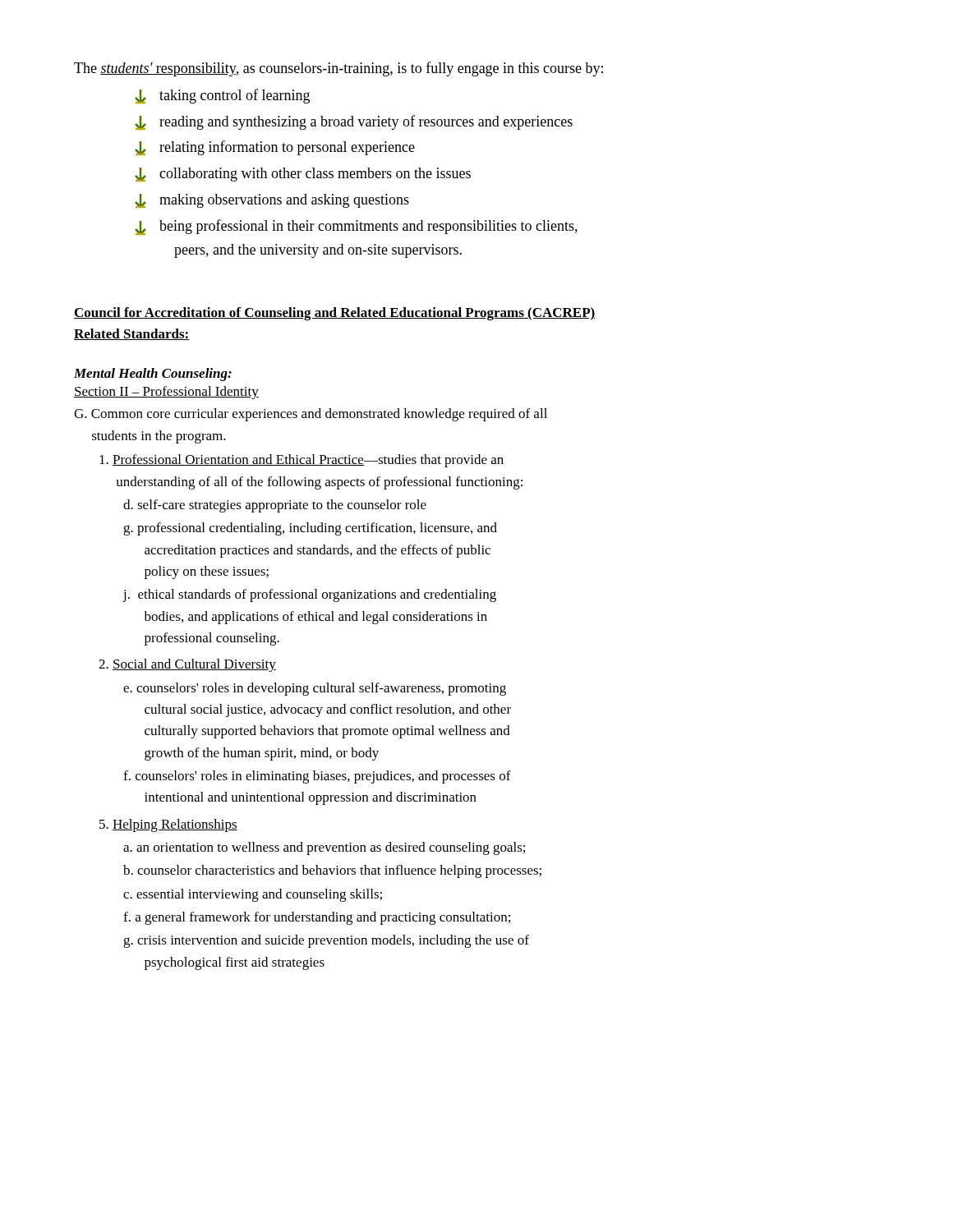
Task: Locate the text "relating information to personal experience"
Action: point(273,149)
